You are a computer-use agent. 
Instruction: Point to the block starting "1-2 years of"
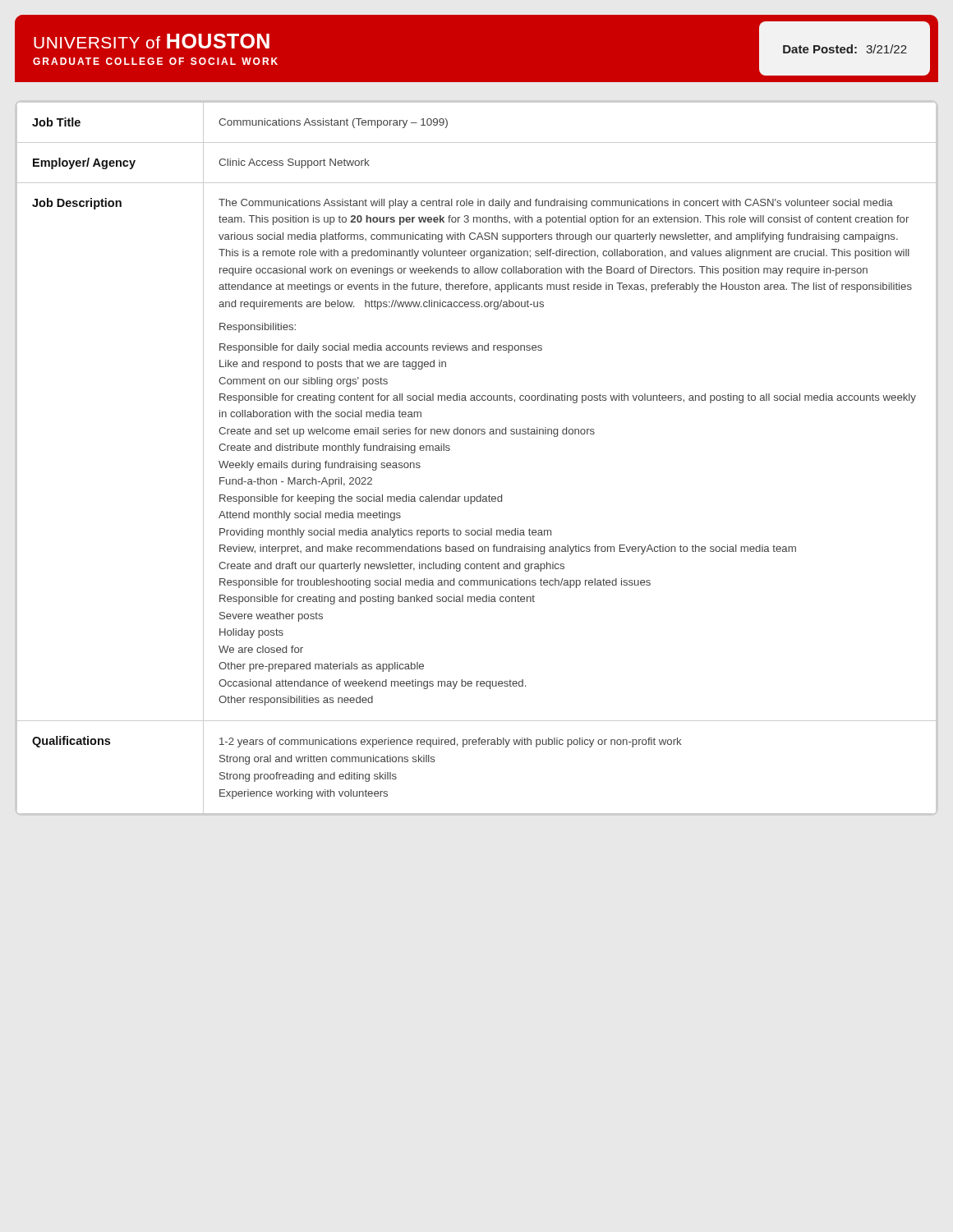point(450,742)
